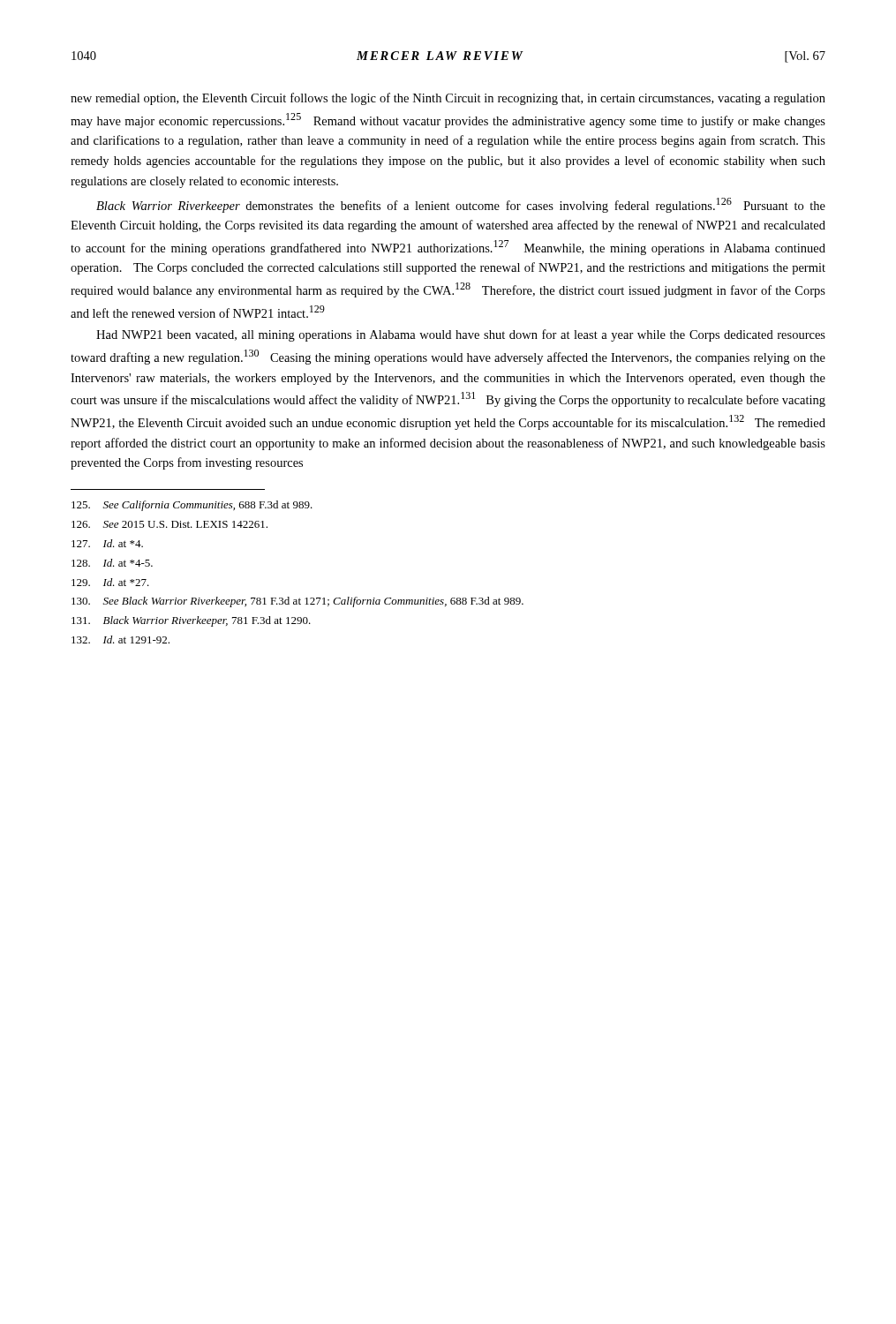The height and width of the screenshot is (1324, 896).
Task: Find the text starting "See Black Warrior Riverkeeper, 781 F.3d"
Action: coord(297,602)
